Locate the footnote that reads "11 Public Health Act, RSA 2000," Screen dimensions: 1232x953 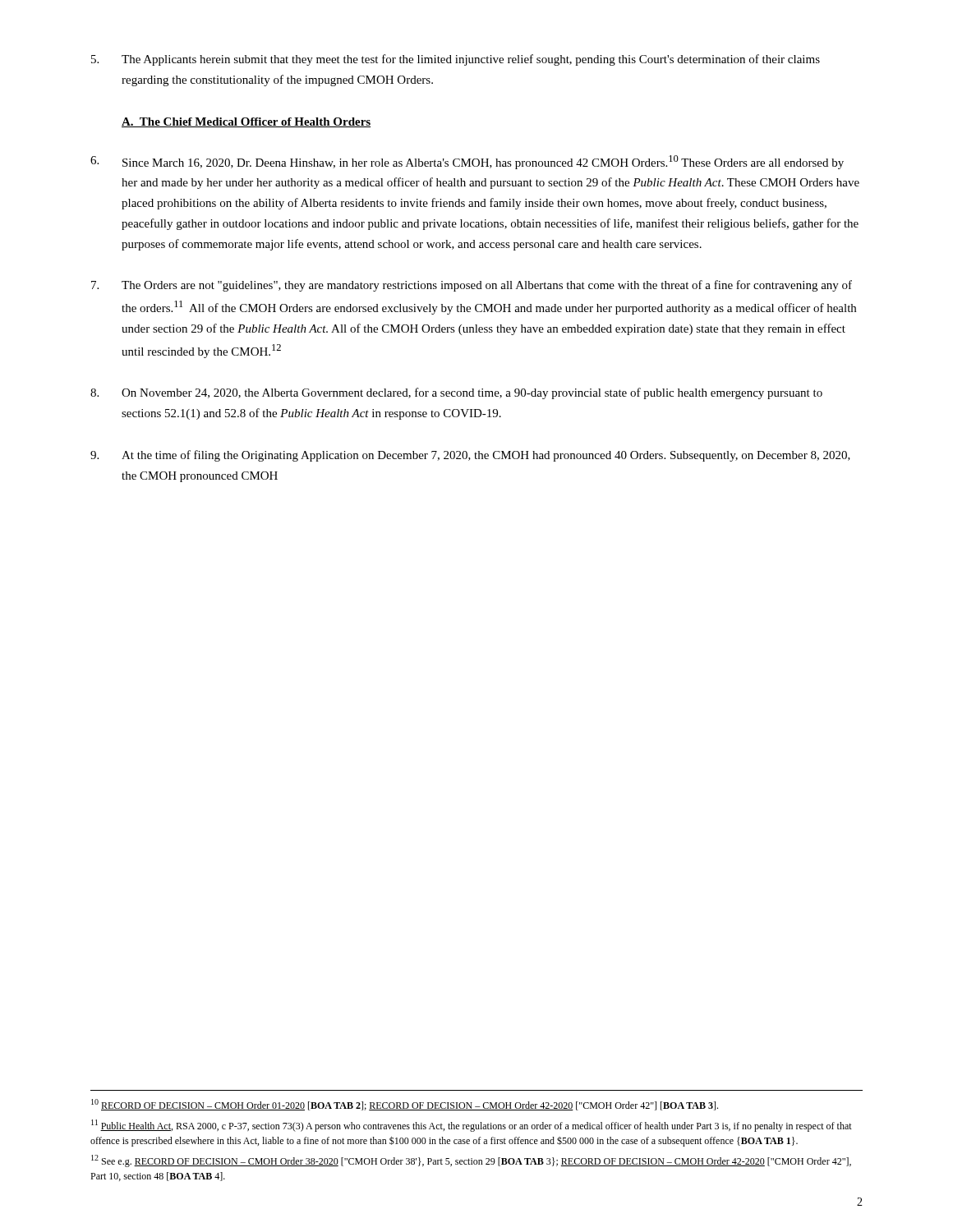pos(471,1132)
